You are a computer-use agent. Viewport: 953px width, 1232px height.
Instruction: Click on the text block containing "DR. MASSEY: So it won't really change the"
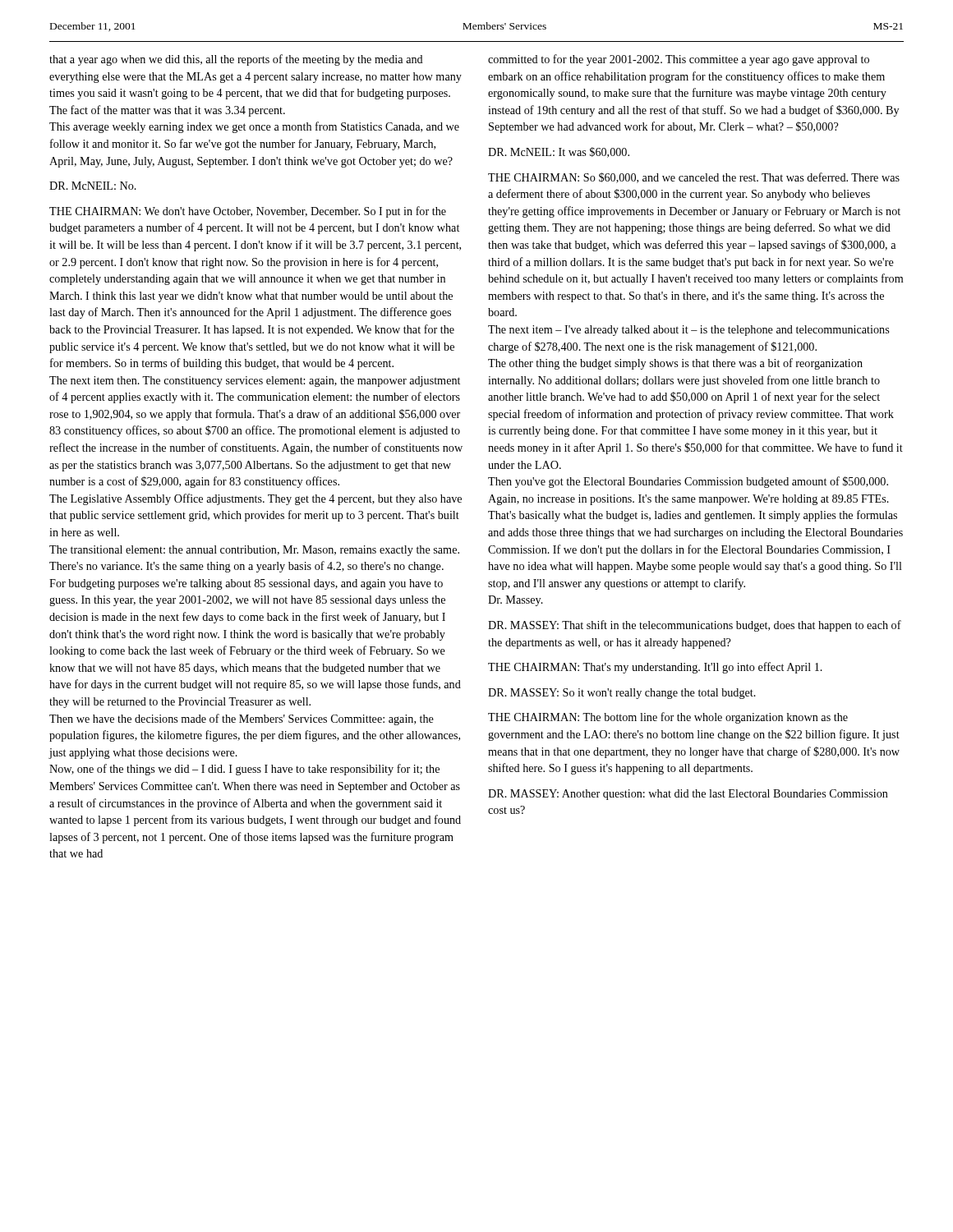[x=696, y=692]
